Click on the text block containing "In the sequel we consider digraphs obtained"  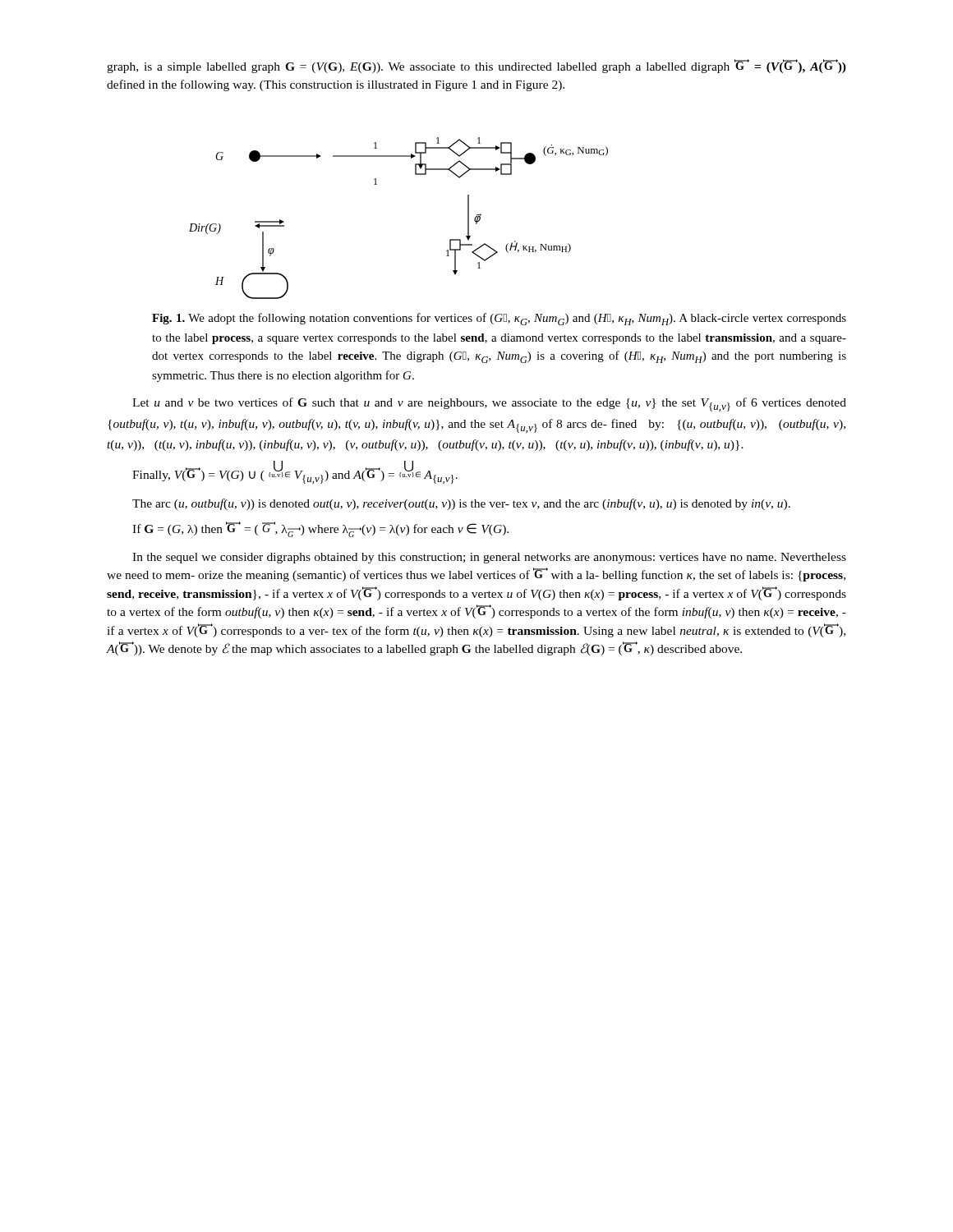(476, 603)
